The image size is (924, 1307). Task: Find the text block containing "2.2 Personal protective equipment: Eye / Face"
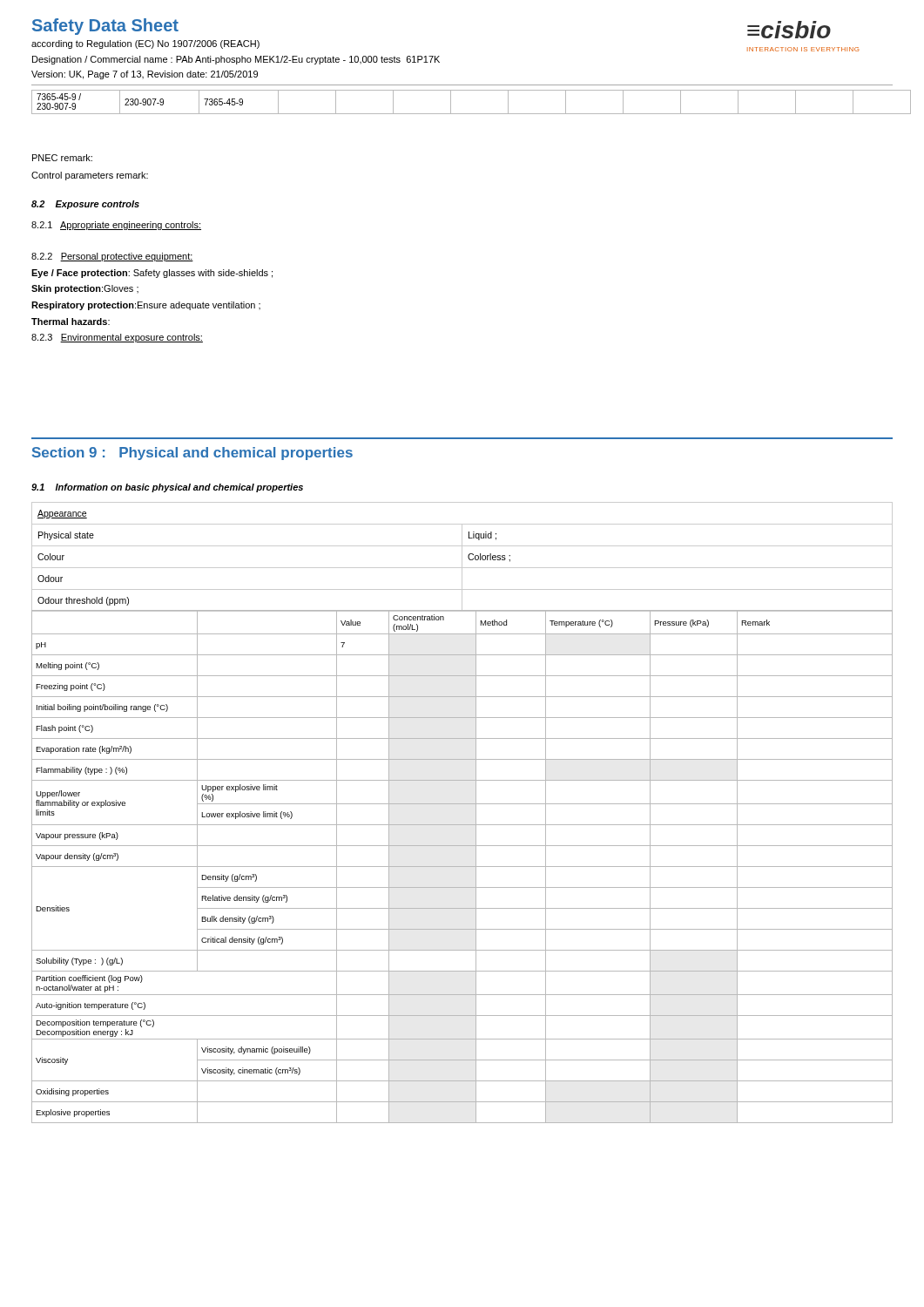pos(152,297)
